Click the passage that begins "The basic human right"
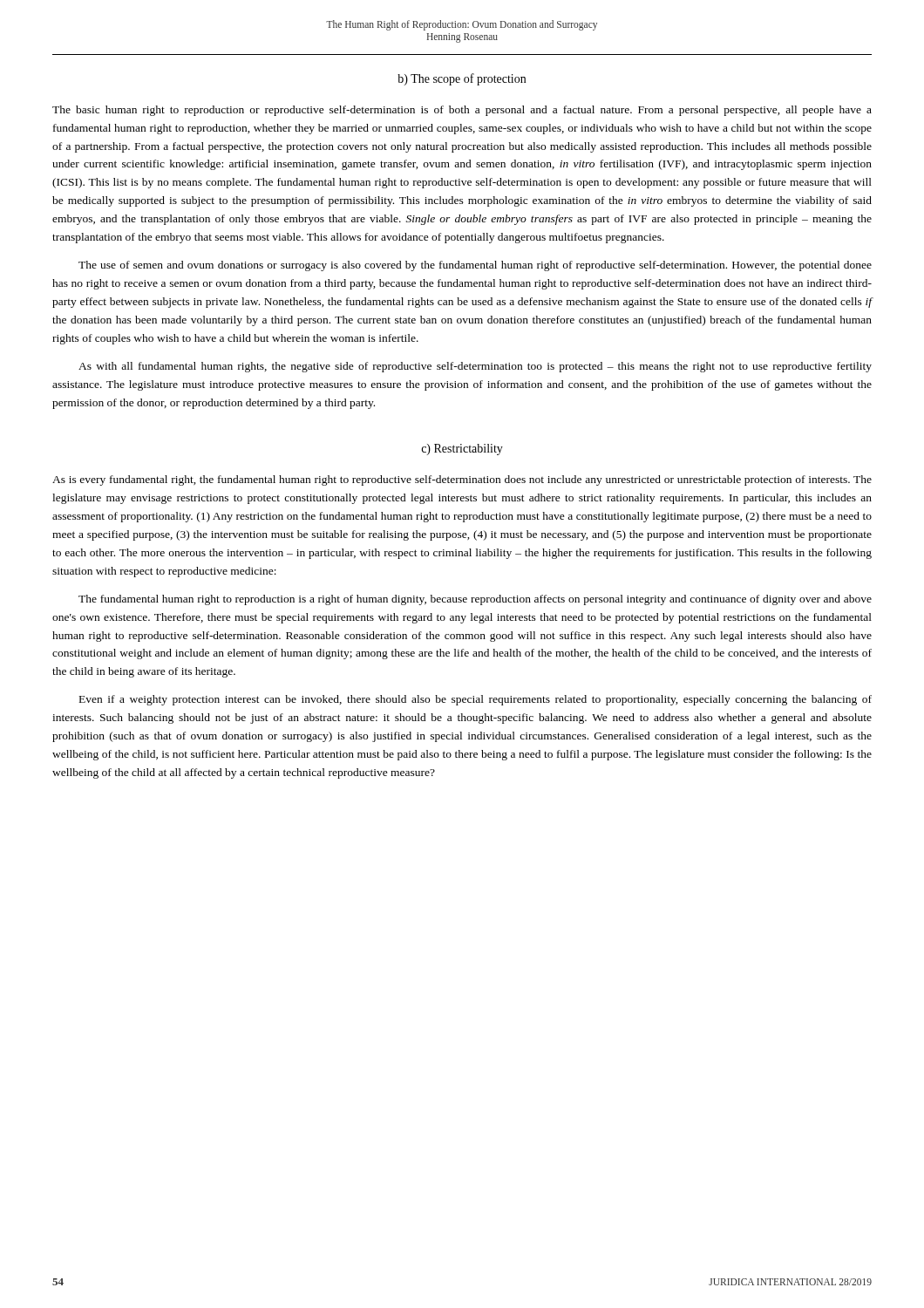Image resolution: width=924 pixels, height=1308 pixels. click(462, 174)
